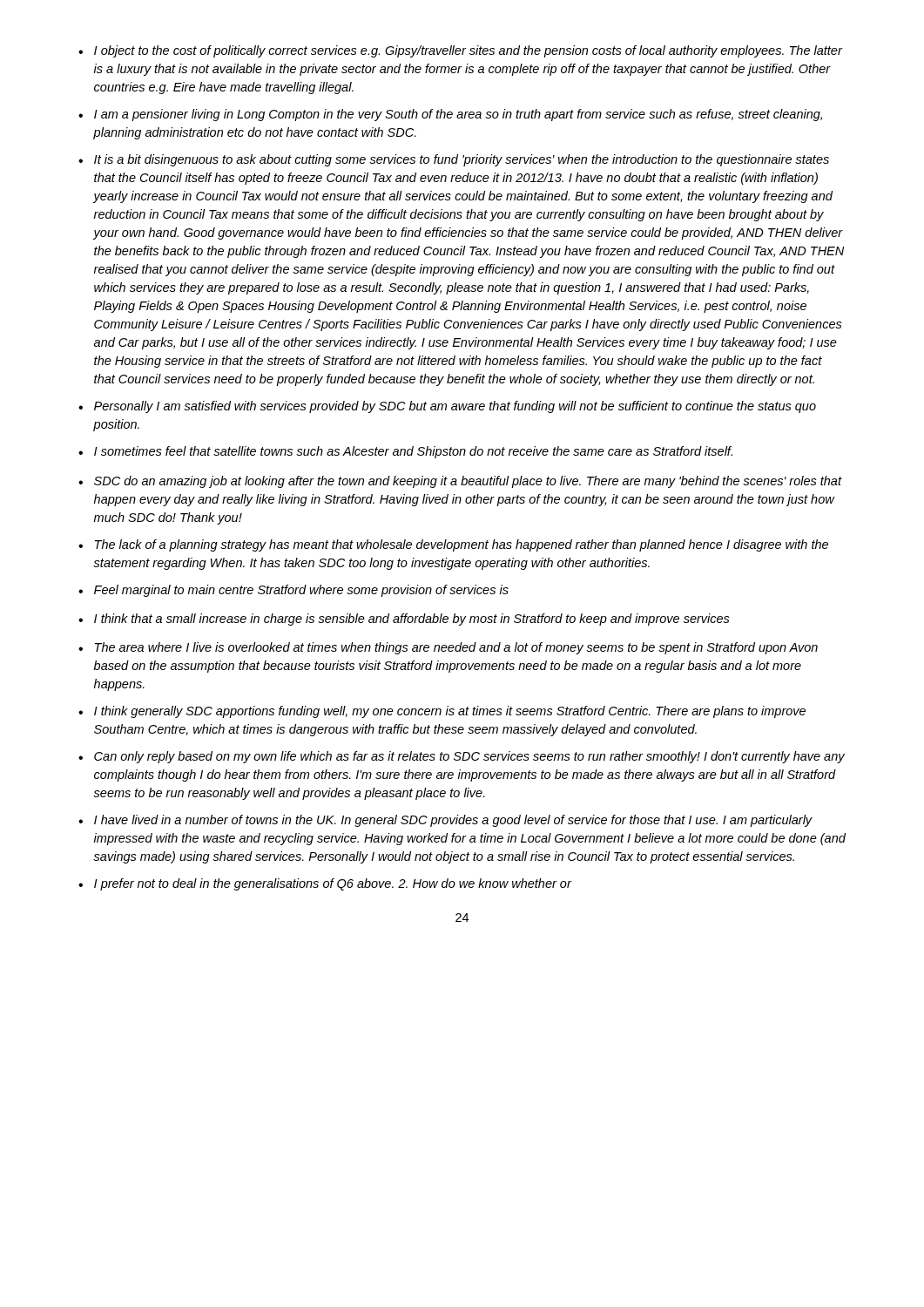Find the list item that reads "Personally I am satisfied with"
This screenshot has width=924, height=1307.
click(x=470, y=416)
